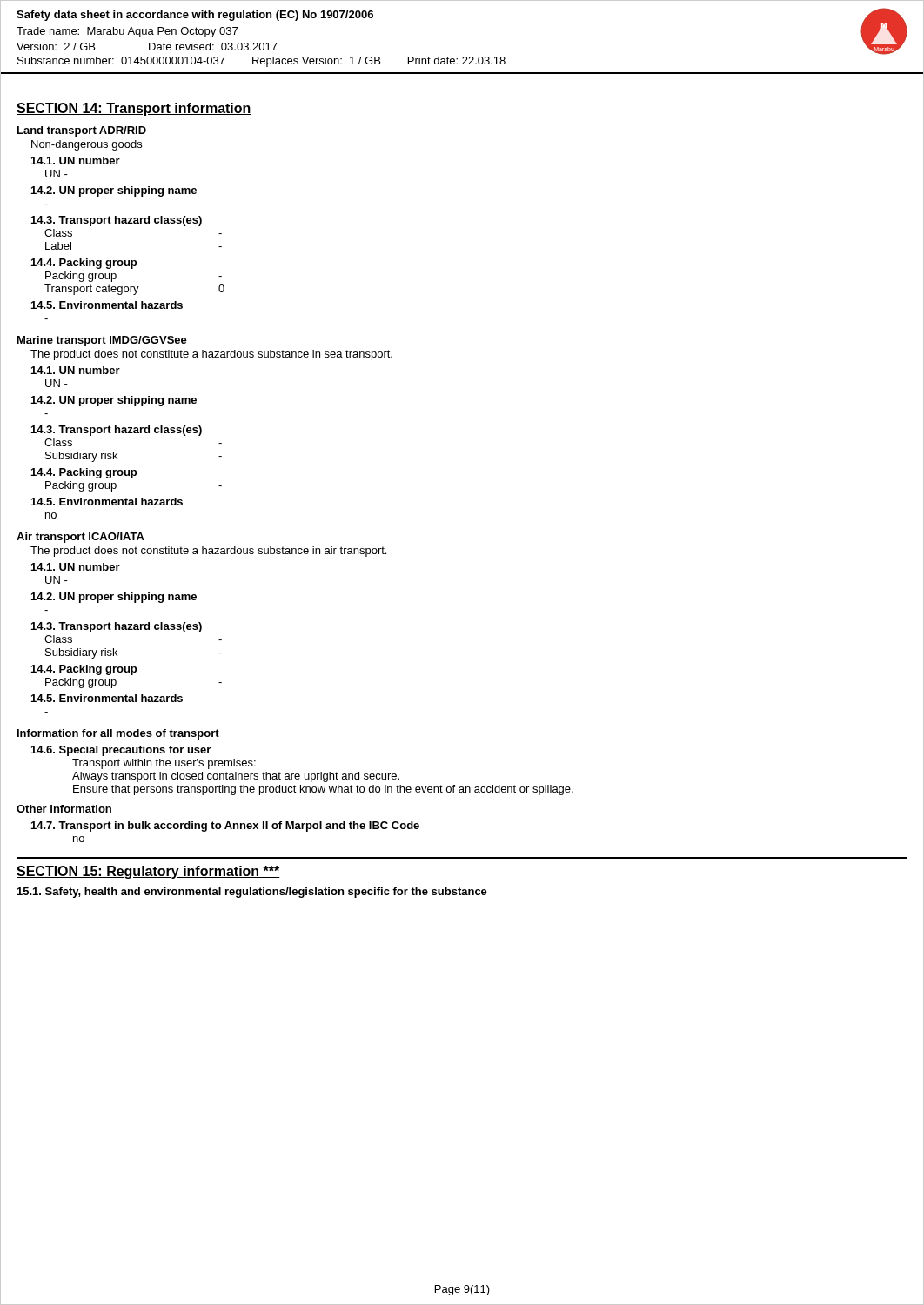Select the text block that says "Transport within the"
Viewport: 924px width, 1305px height.
click(323, 776)
